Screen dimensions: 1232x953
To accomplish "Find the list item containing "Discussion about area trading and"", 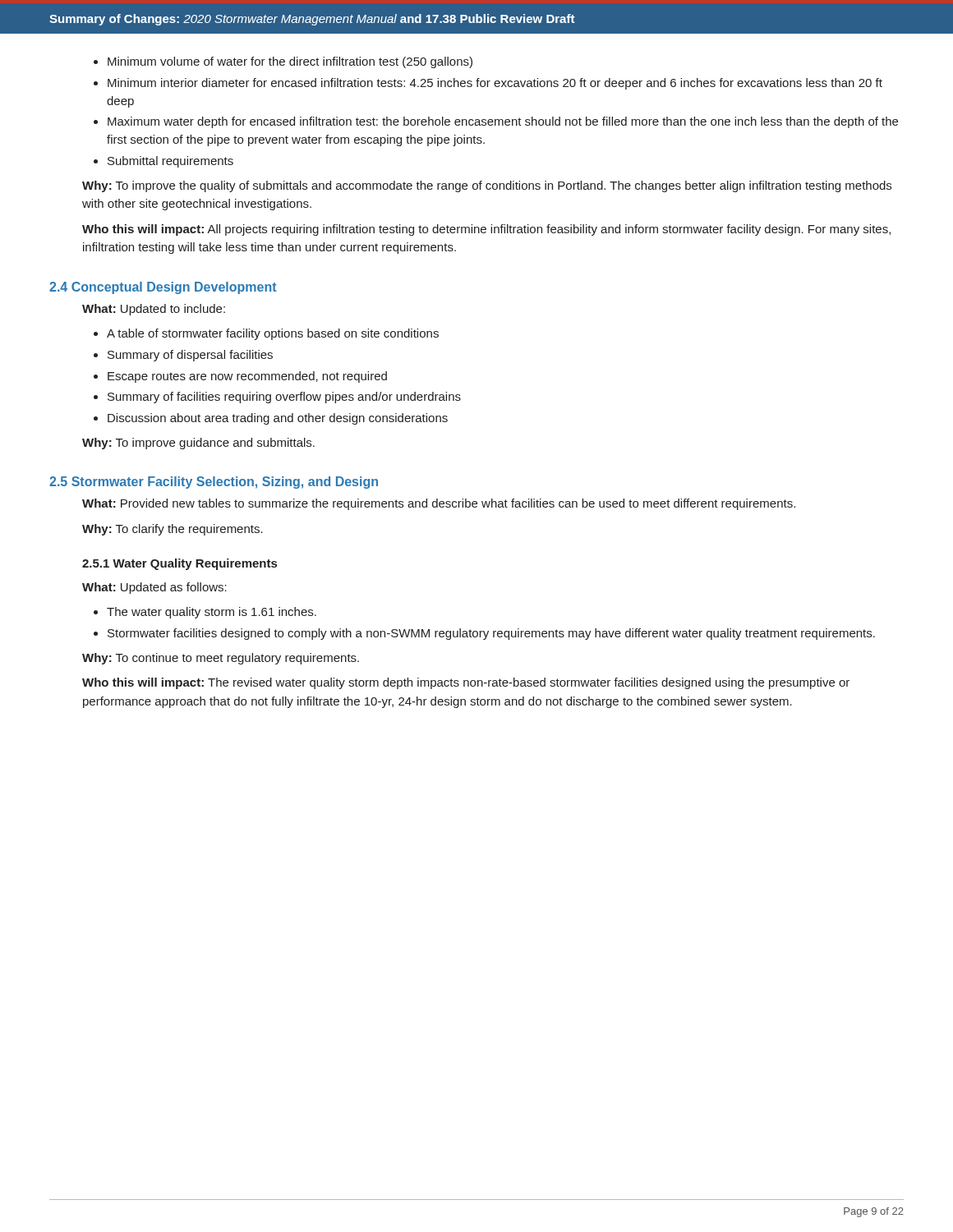I will click(277, 418).
